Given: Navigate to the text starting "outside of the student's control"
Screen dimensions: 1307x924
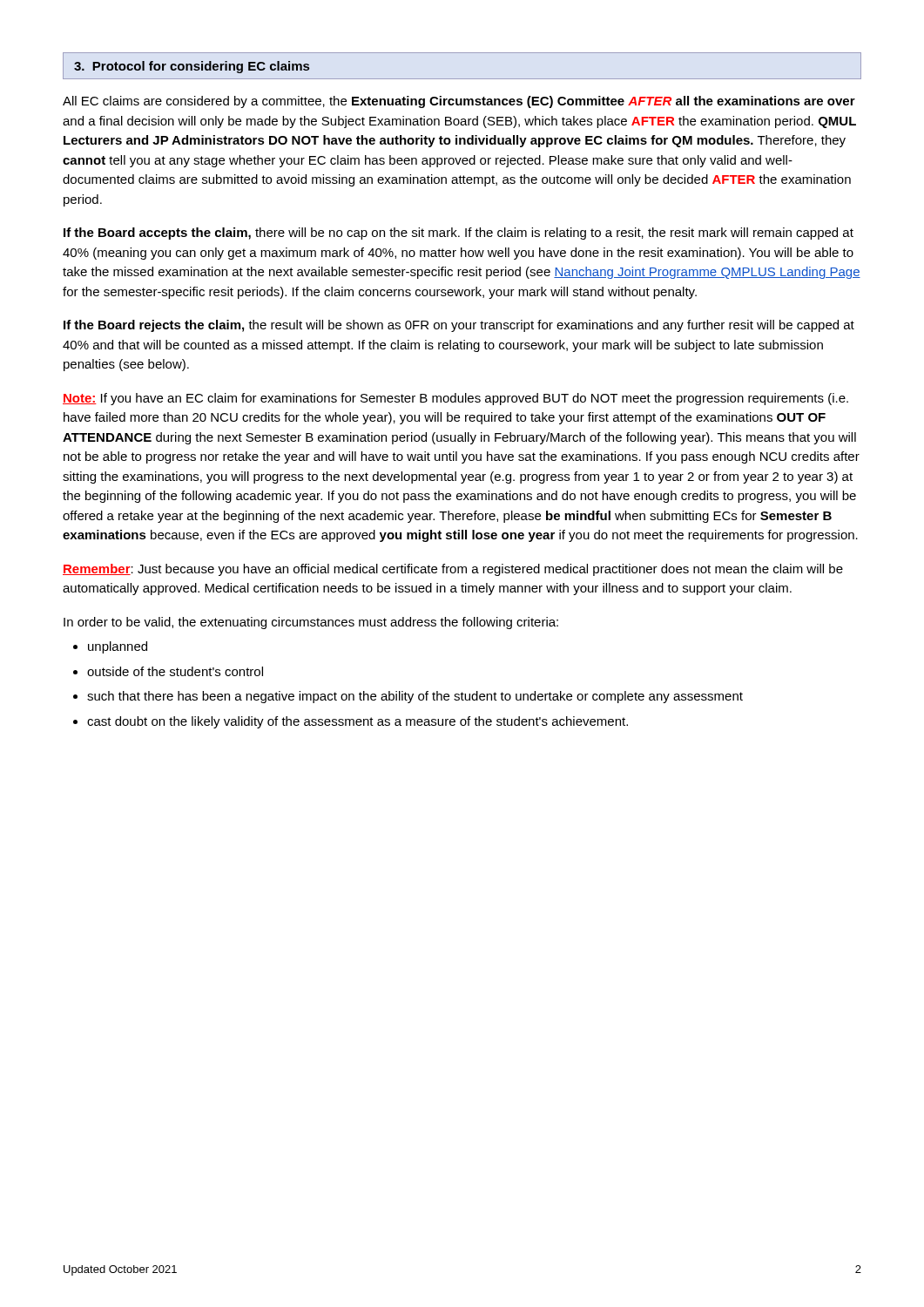Looking at the screenshot, I should (x=168, y=671).
